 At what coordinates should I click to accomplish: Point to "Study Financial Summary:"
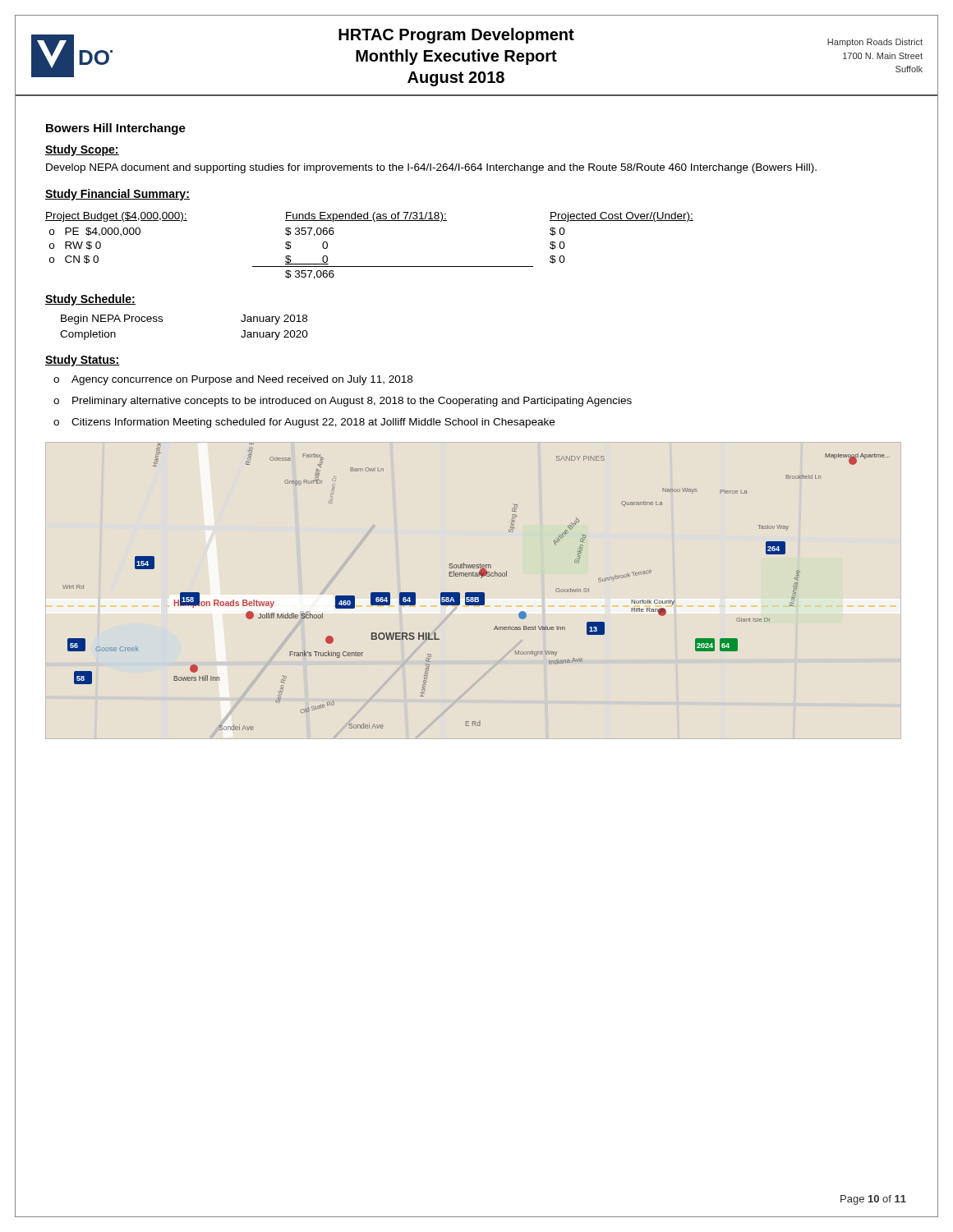[117, 193]
